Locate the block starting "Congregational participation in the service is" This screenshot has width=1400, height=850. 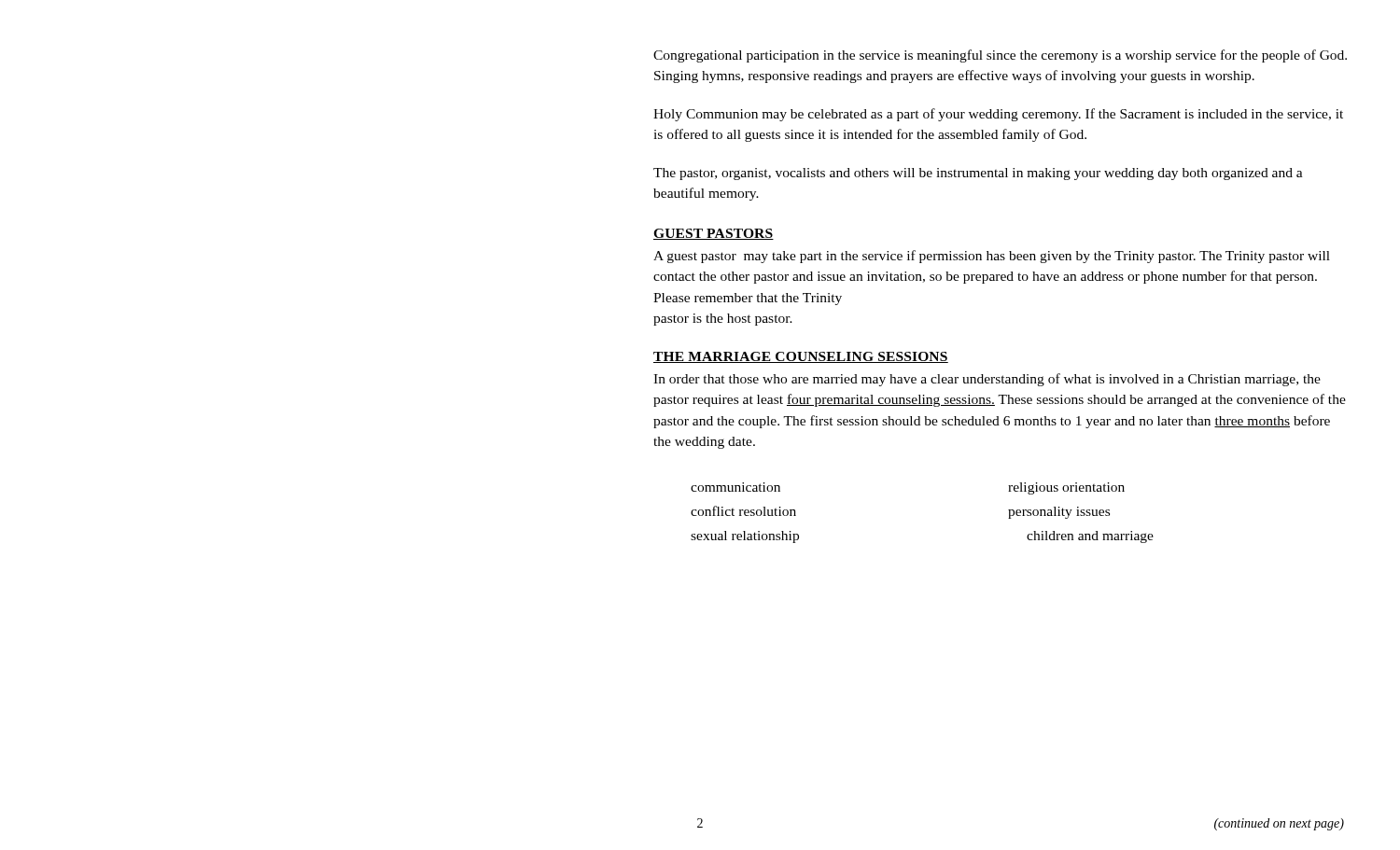[1001, 65]
